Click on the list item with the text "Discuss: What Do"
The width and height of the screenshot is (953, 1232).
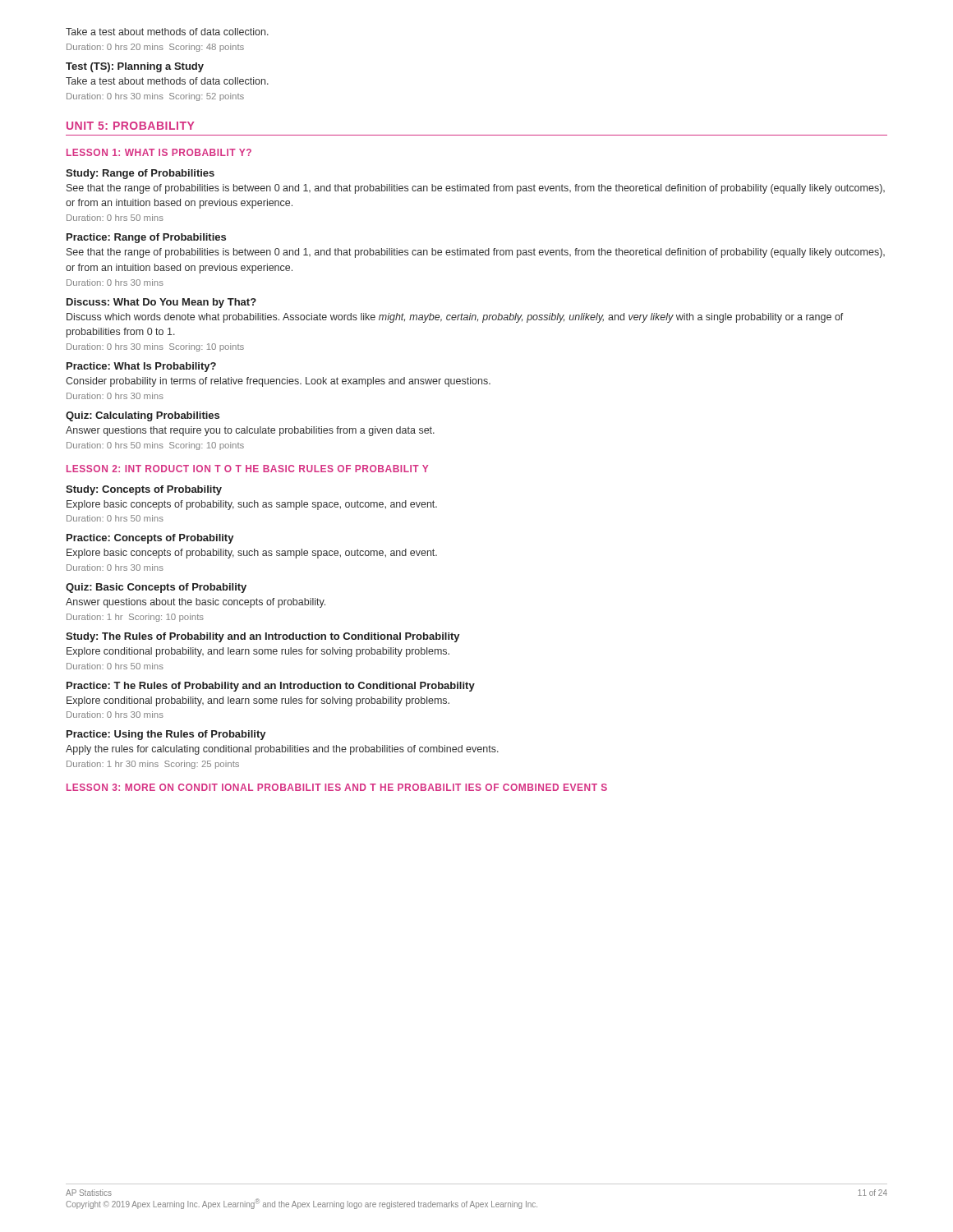tap(476, 323)
